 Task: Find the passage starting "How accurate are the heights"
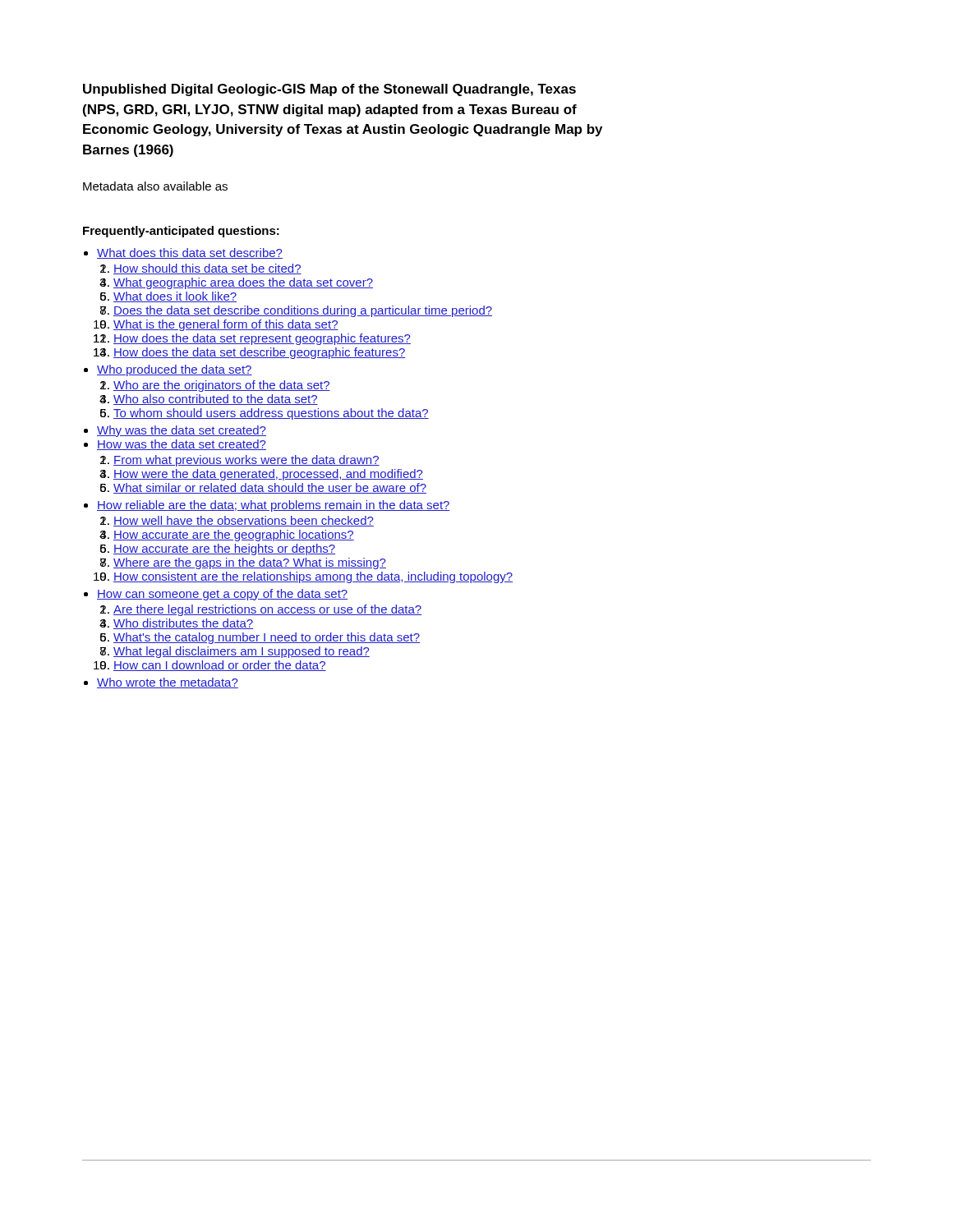(224, 549)
